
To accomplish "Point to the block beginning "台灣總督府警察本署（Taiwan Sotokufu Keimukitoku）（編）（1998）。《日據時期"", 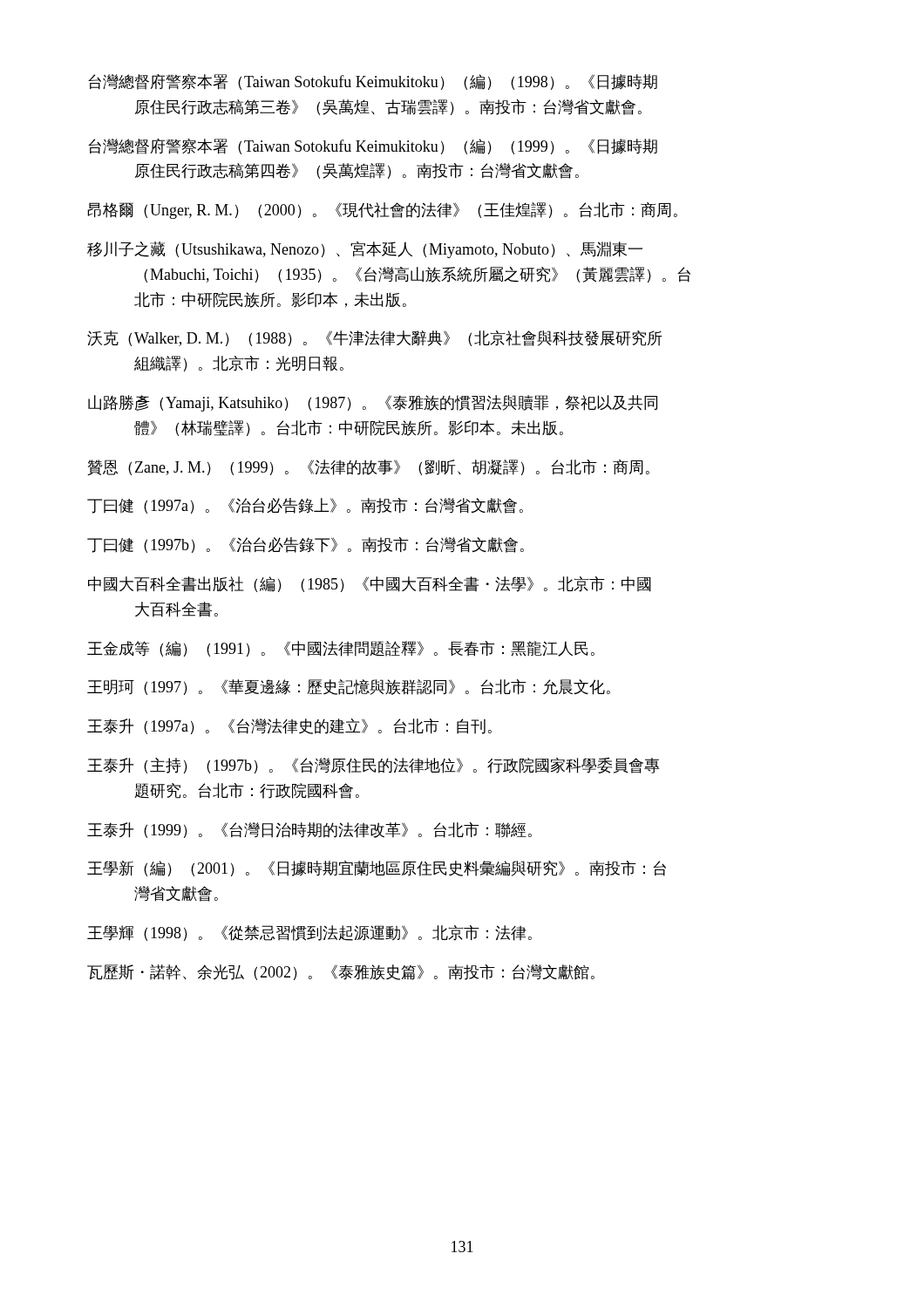I will 373,95.
